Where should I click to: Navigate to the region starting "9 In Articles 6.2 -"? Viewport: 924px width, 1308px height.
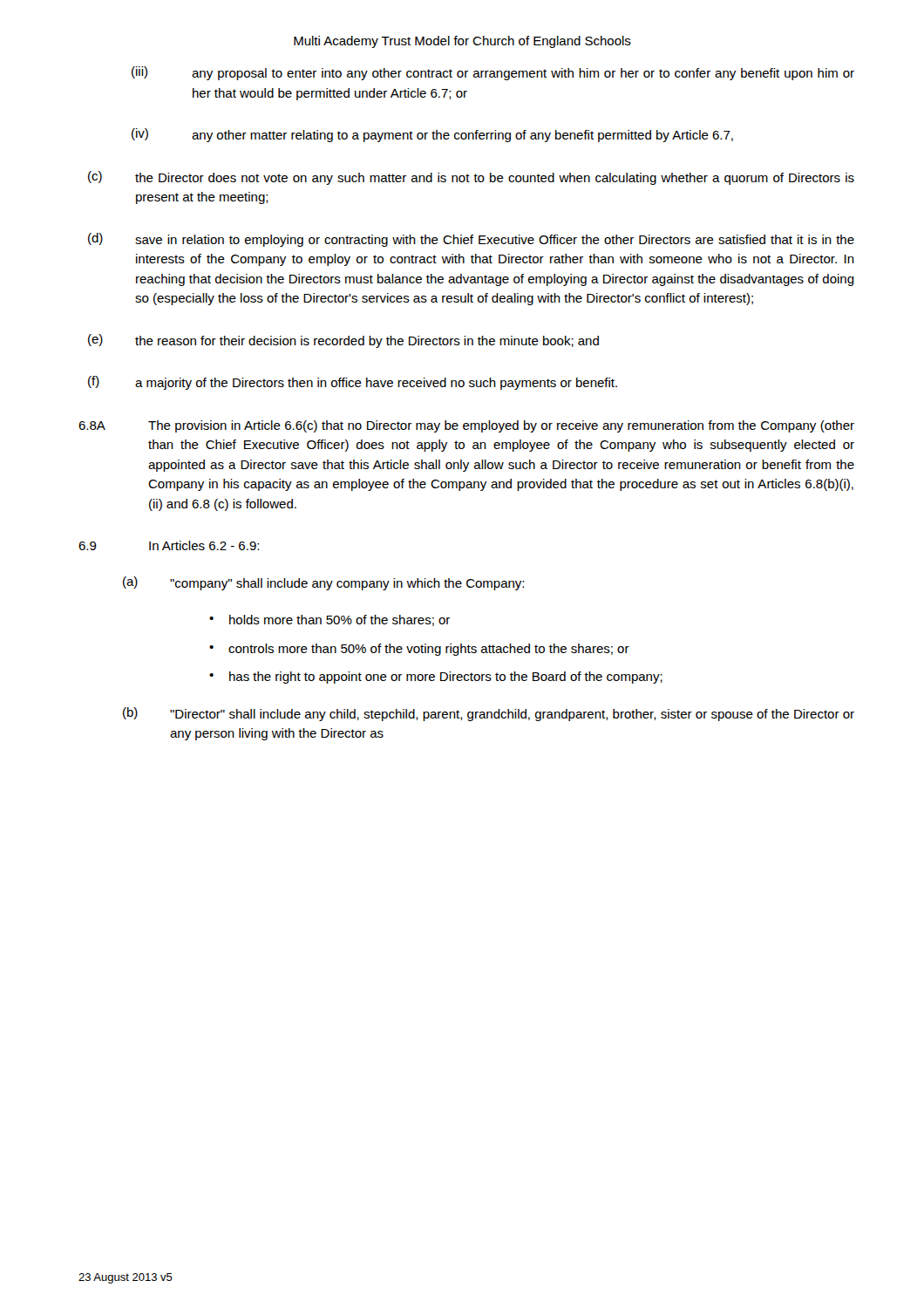point(169,545)
